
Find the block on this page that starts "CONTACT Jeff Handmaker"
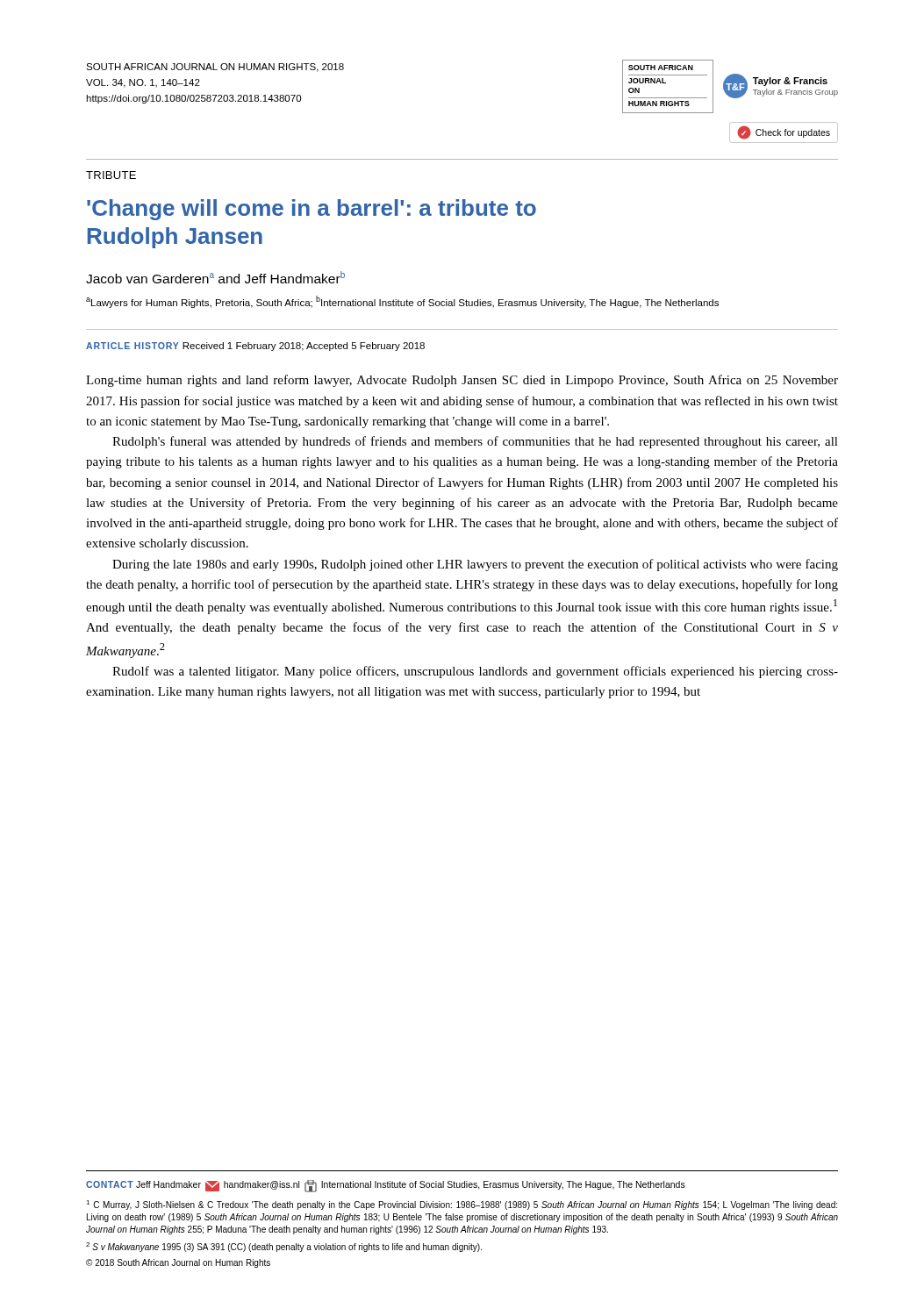click(386, 1186)
